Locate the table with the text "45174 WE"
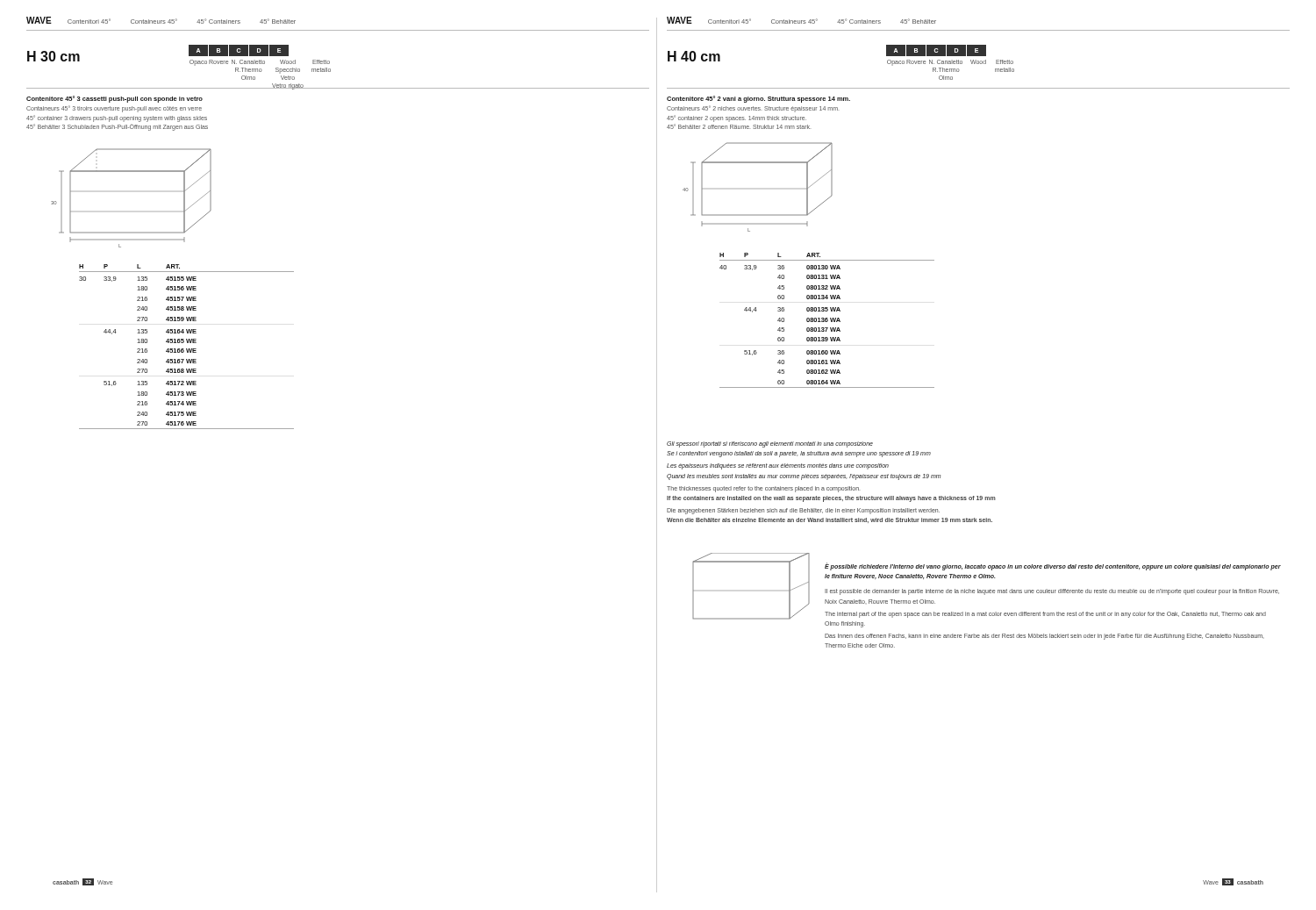The width and height of the screenshot is (1316, 910). [x=186, y=345]
